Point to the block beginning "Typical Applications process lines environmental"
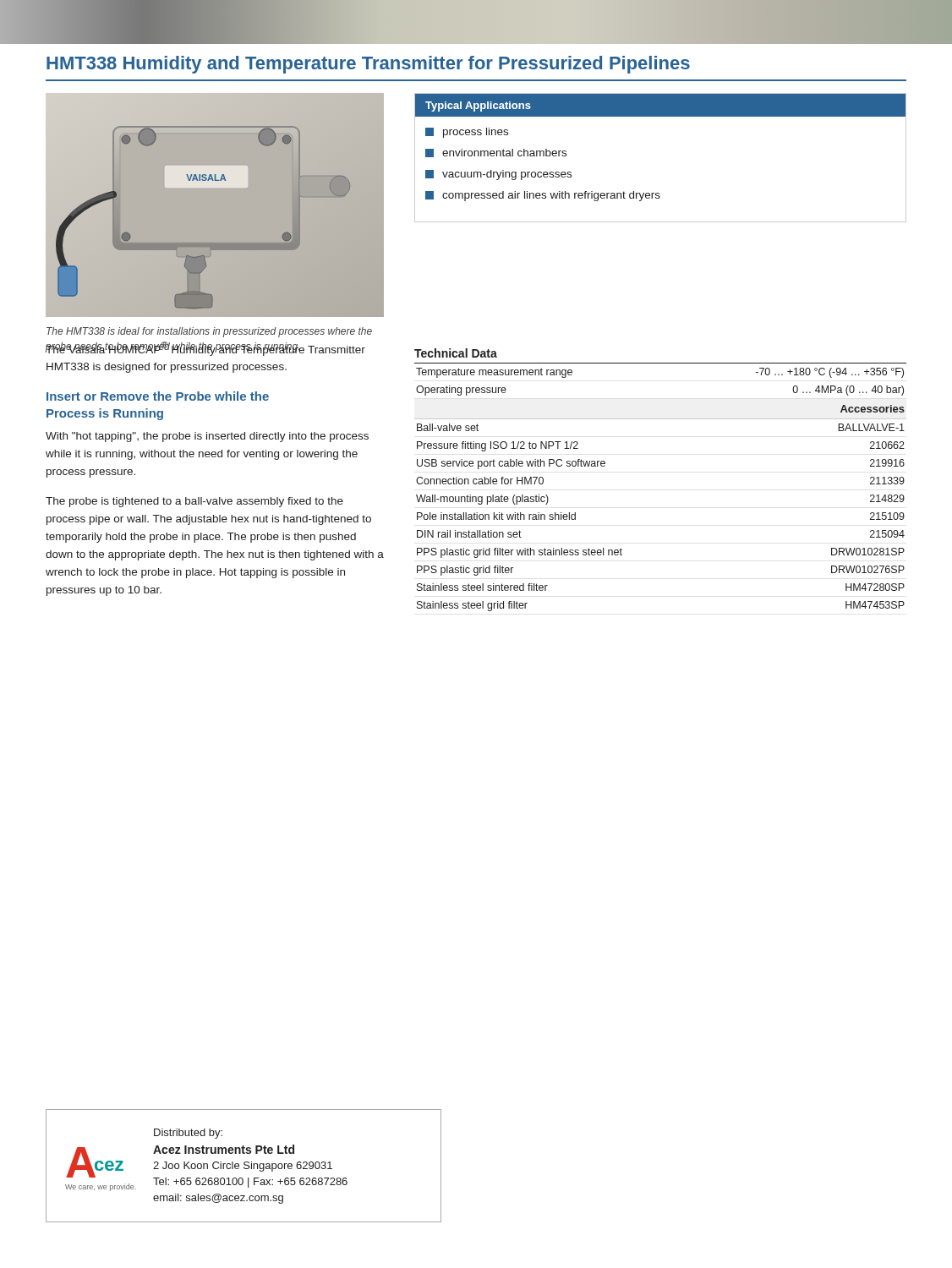The width and height of the screenshot is (952, 1268). (x=660, y=158)
